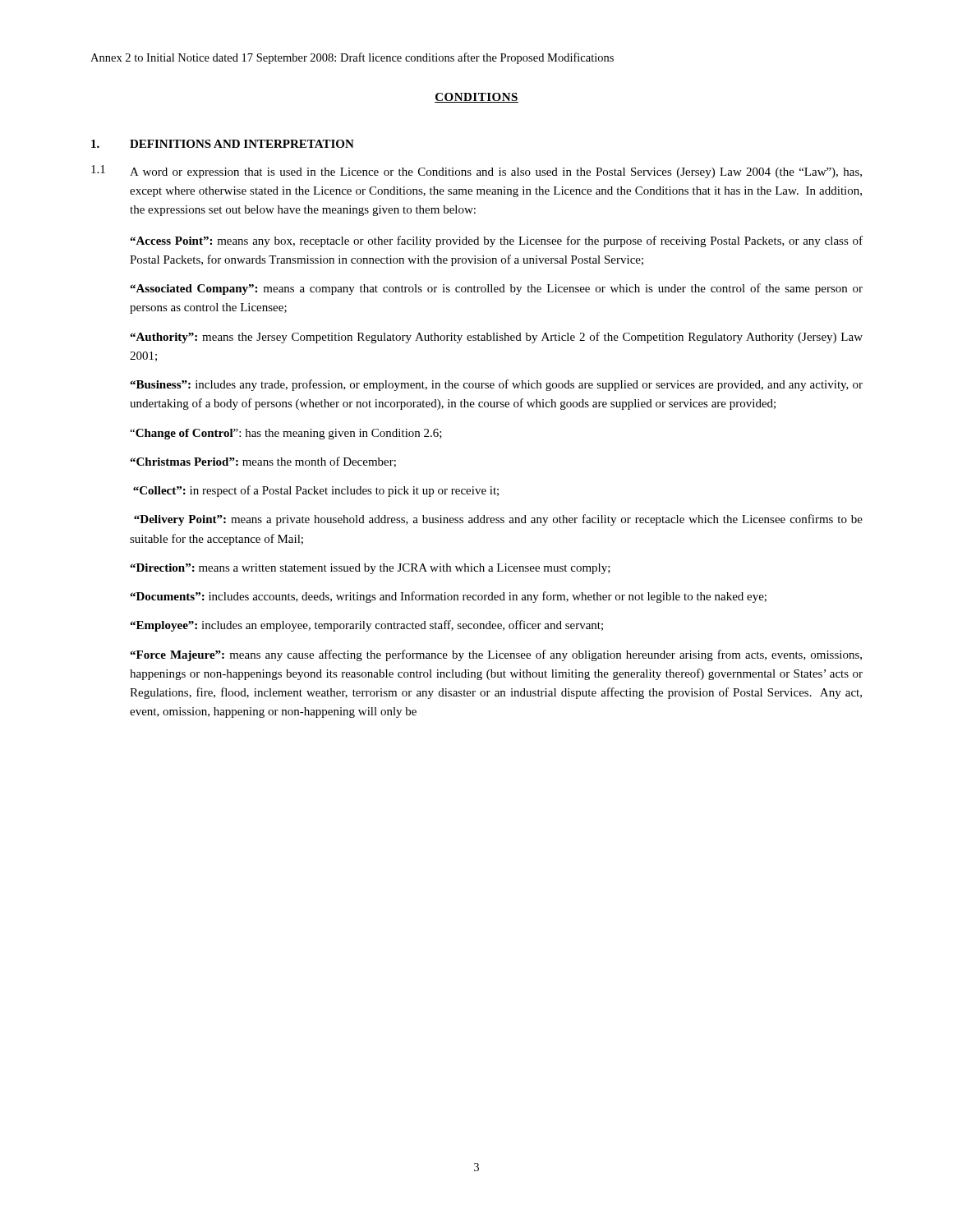953x1232 pixels.
Task: Locate the text starting "“Access Point”: means"
Action: pyautogui.click(x=496, y=250)
